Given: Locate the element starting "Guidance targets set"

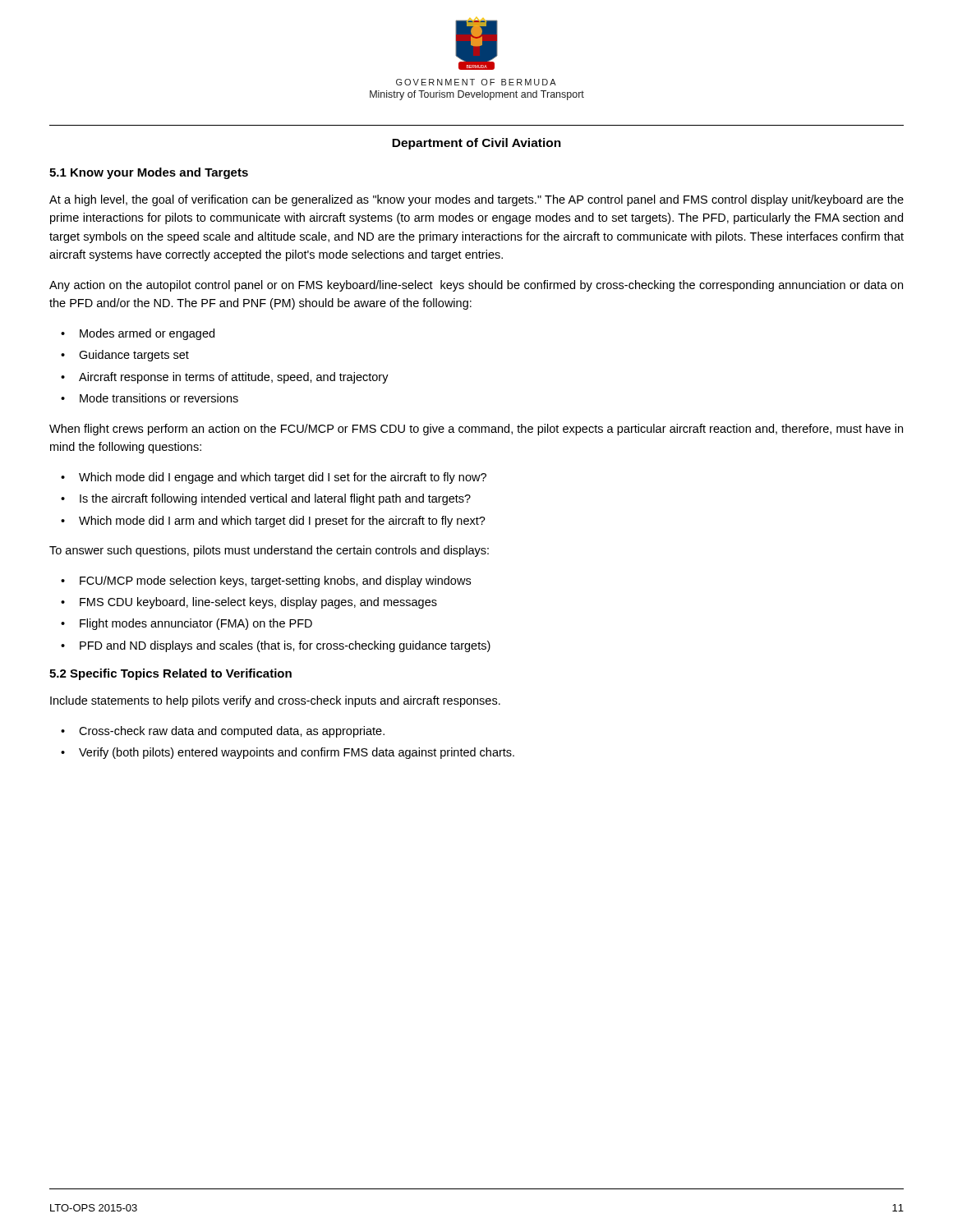Looking at the screenshot, I should pos(134,355).
